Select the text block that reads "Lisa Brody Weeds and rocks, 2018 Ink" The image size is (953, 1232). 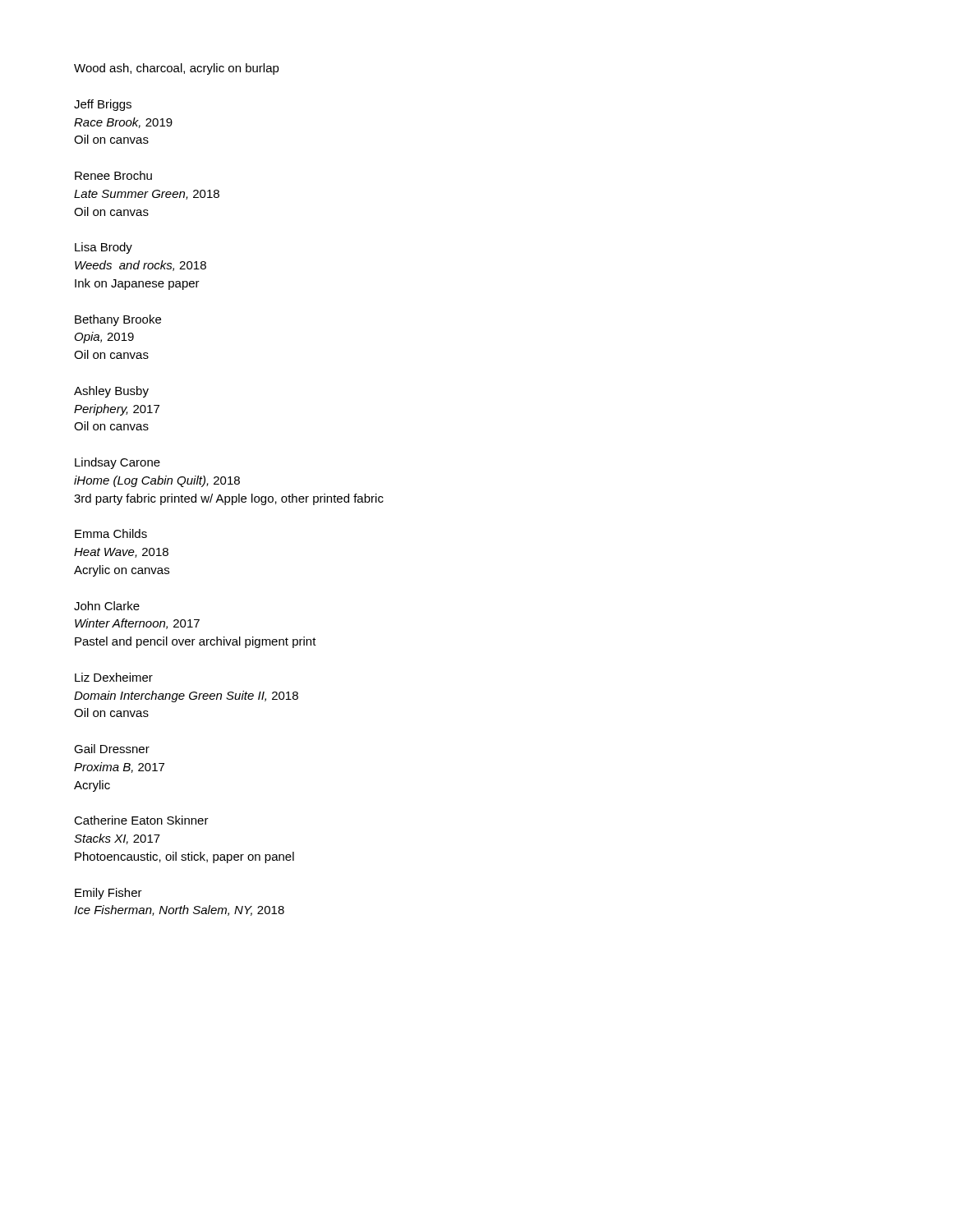pos(104,248)
